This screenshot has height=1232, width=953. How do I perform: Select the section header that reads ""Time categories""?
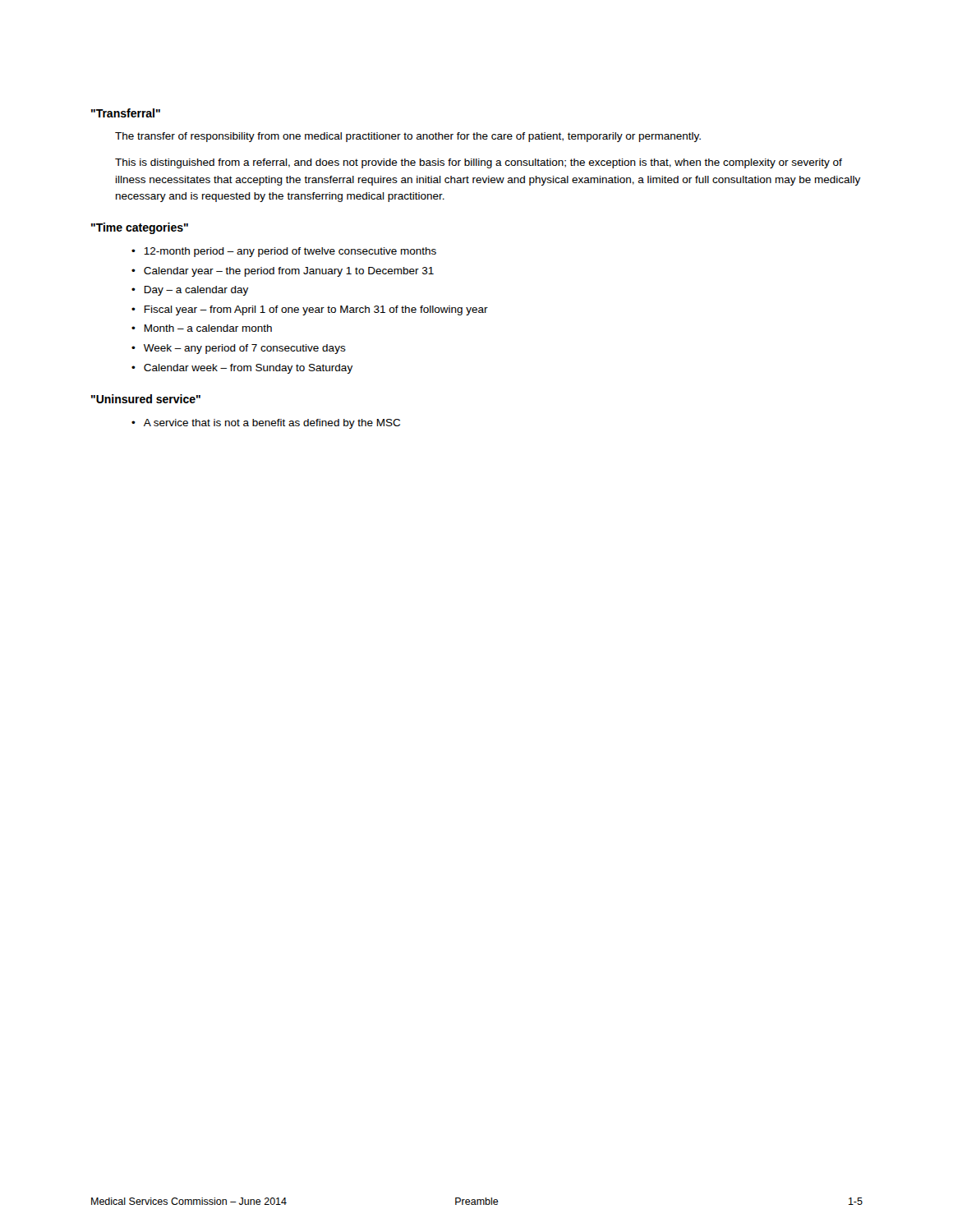[140, 227]
